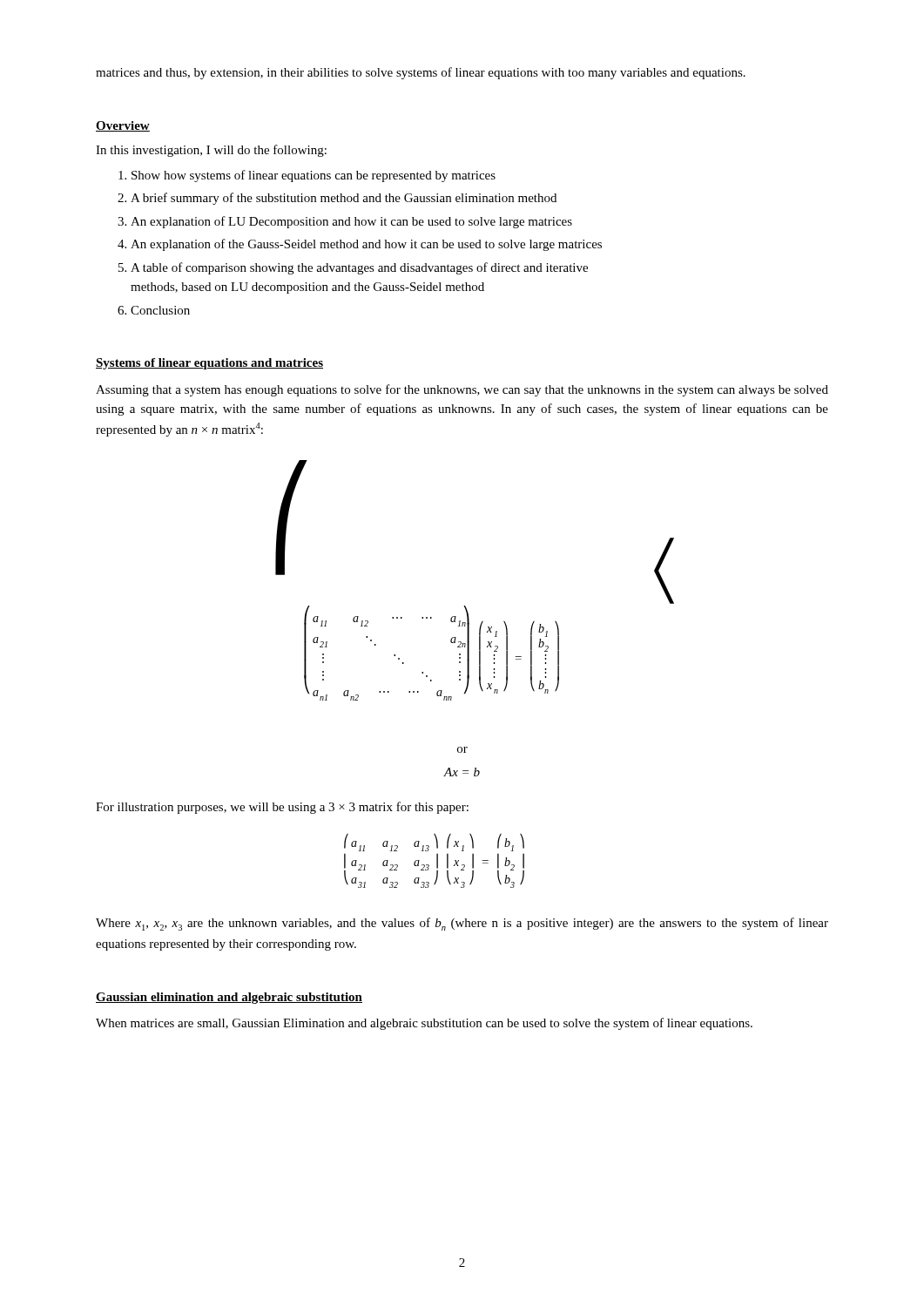This screenshot has height=1307, width=924.
Task: Where is the formula that starts ".mi2 { font-style:italic; font-family:'Times New"?
Action: coord(462,862)
